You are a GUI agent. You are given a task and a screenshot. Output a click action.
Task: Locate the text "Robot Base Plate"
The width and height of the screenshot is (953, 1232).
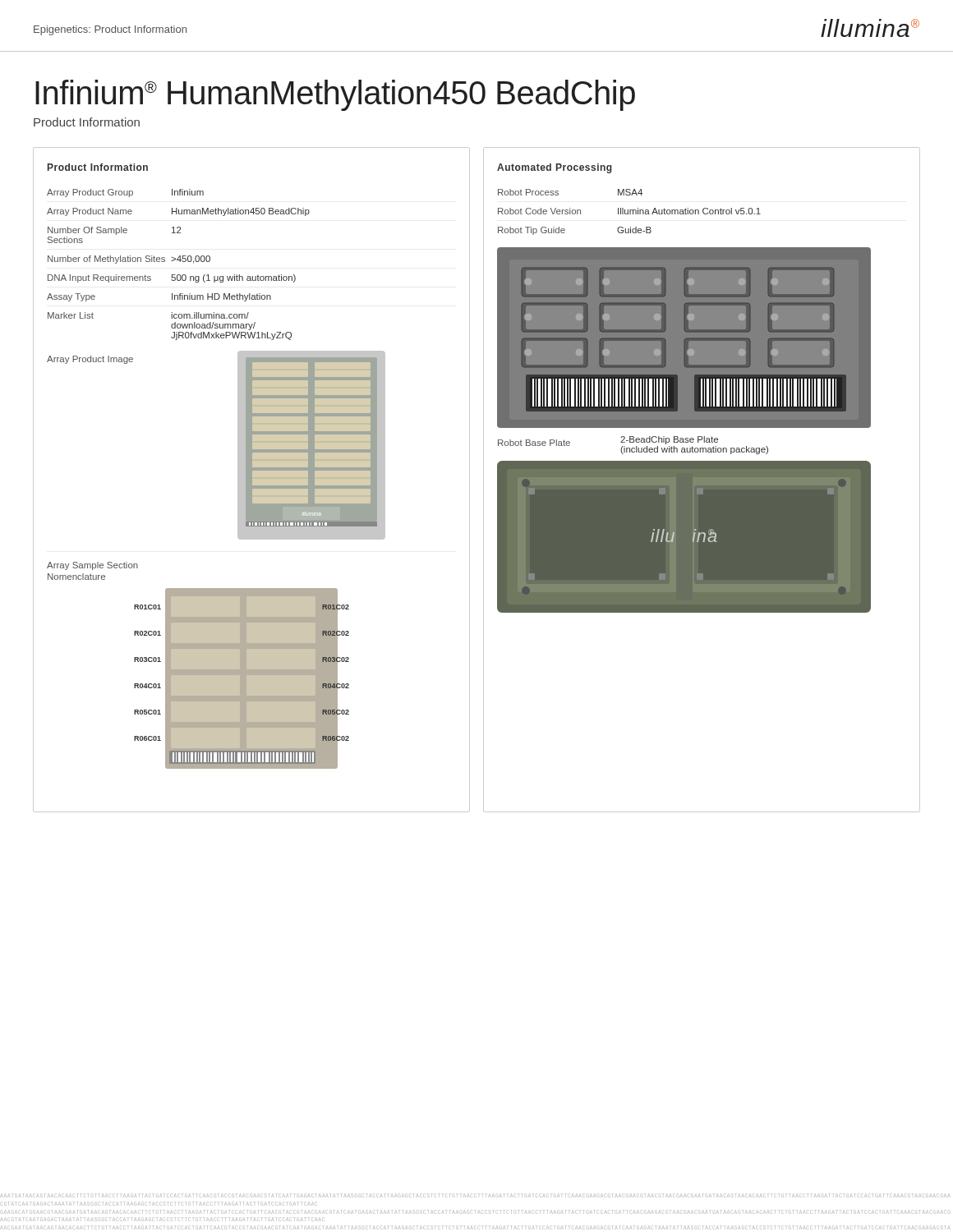(534, 443)
